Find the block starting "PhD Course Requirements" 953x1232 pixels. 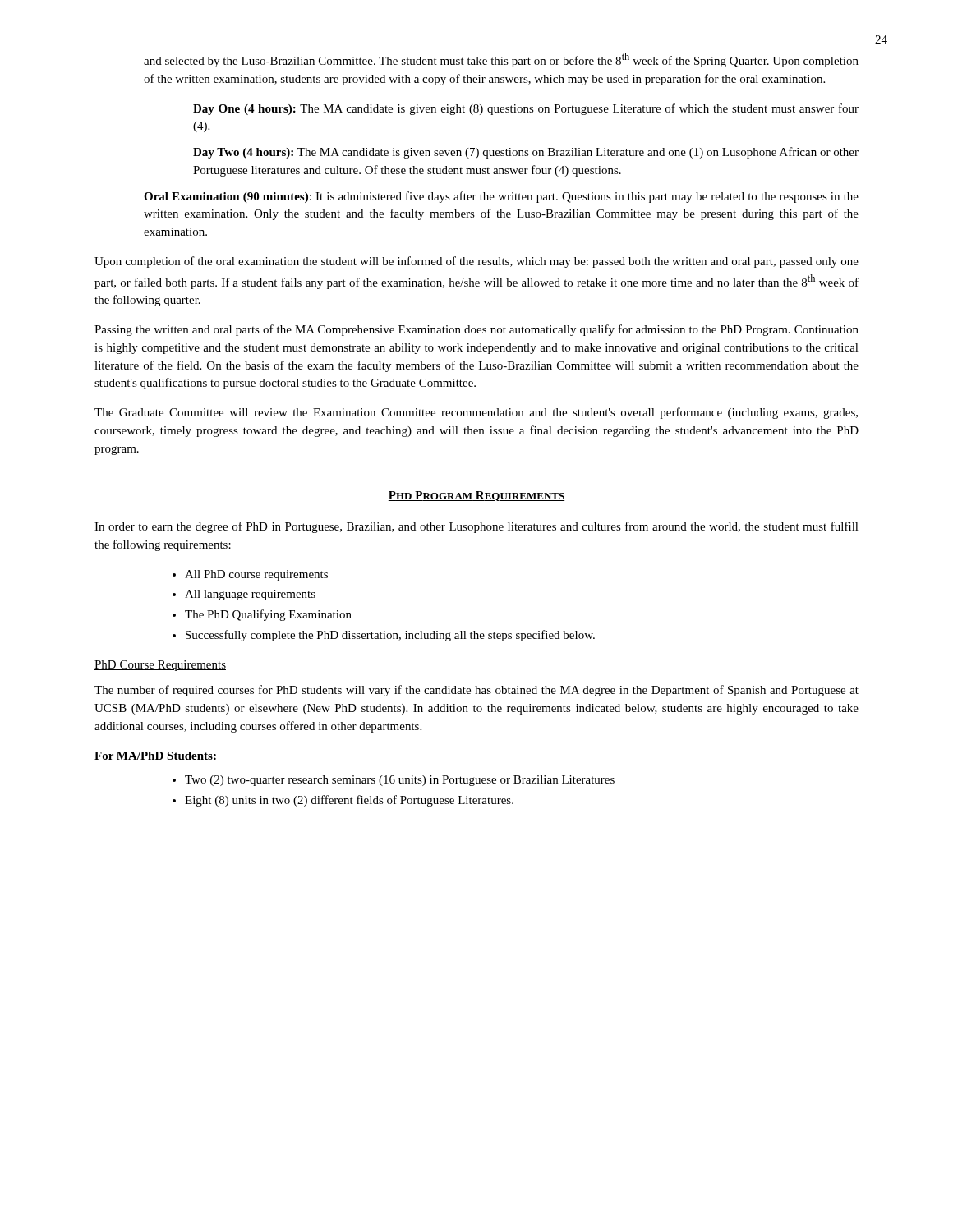[160, 664]
